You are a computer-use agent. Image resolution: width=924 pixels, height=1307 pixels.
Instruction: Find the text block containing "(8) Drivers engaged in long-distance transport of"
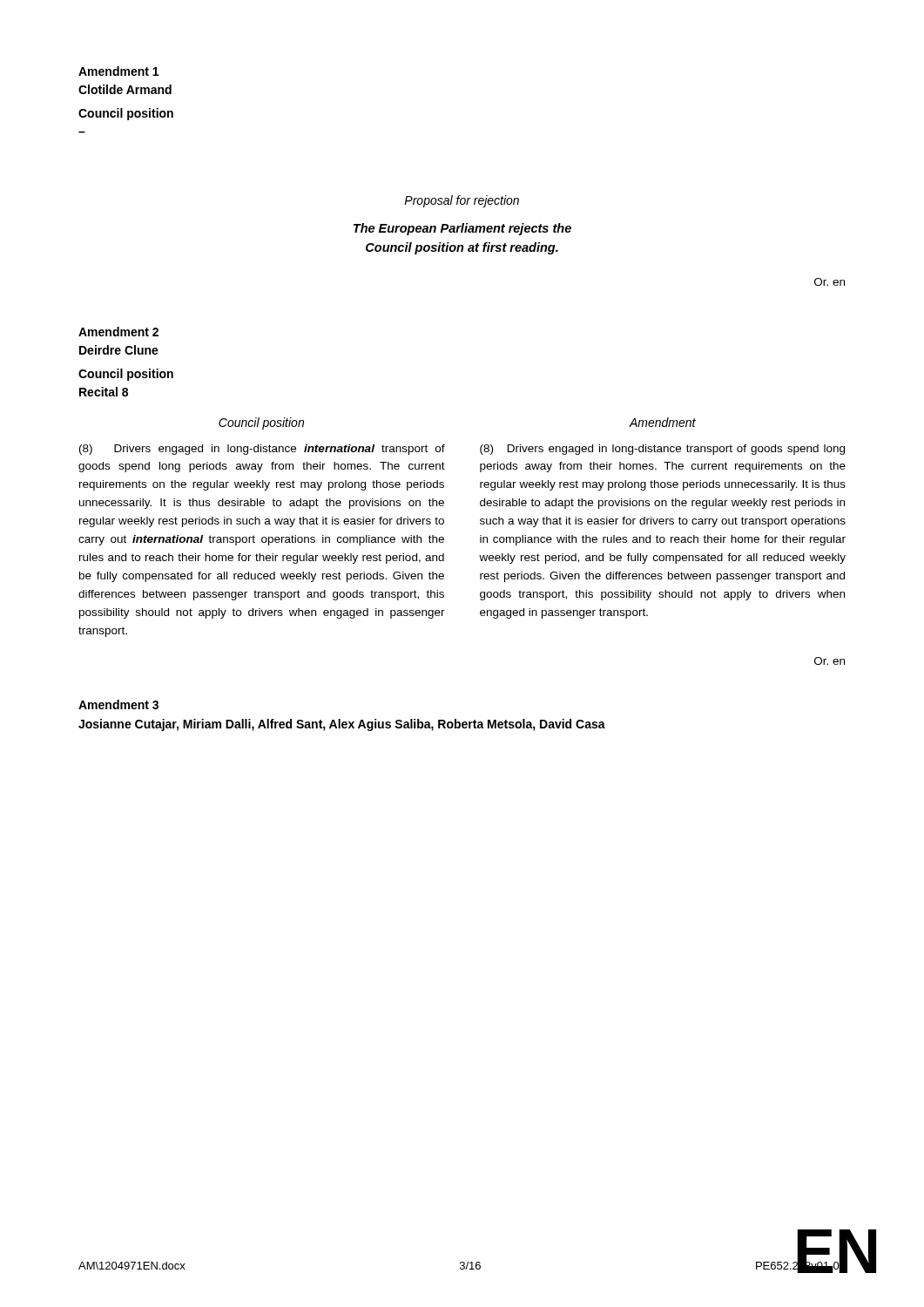[x=663, y=530]
